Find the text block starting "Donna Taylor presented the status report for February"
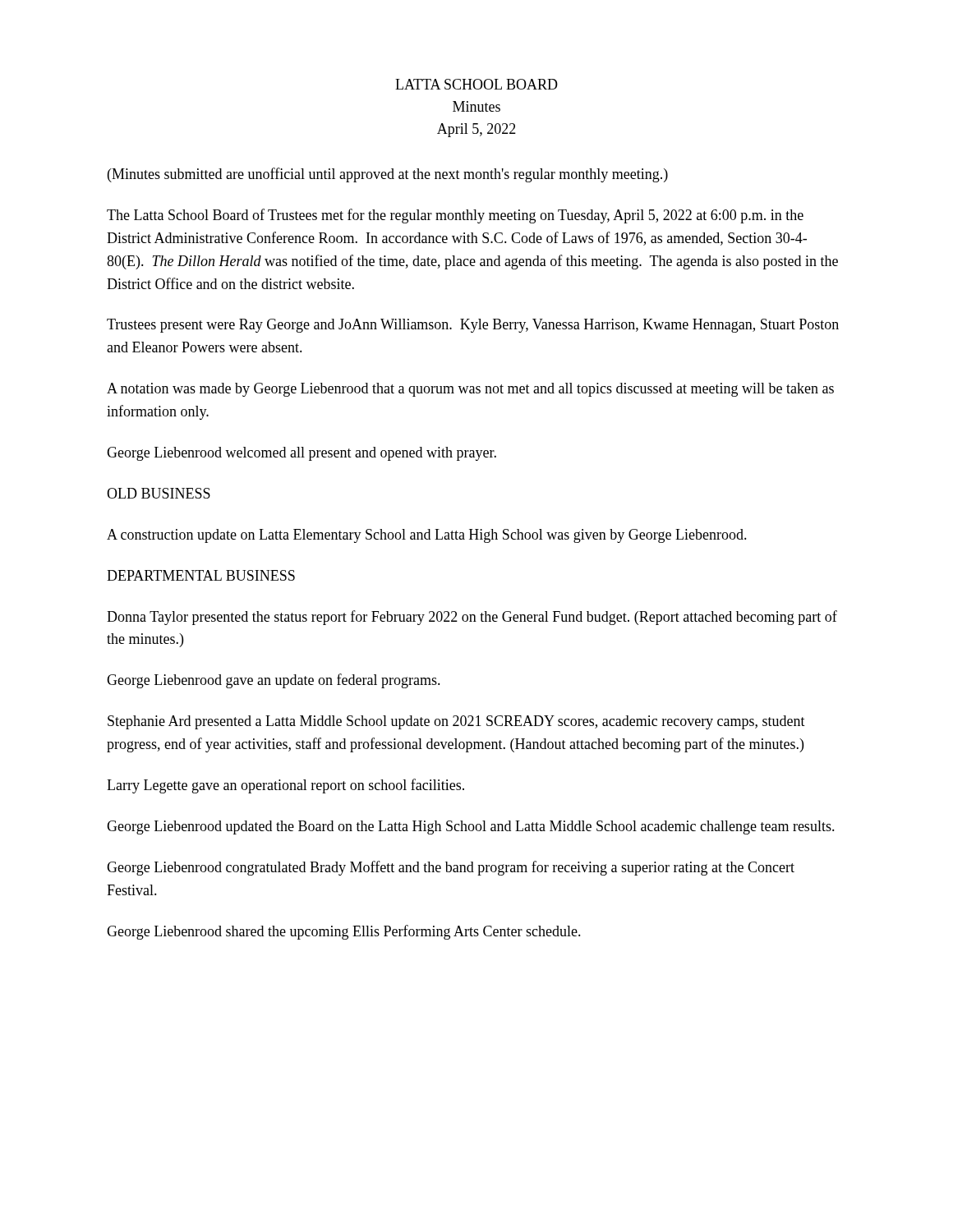Screen dimensions: 1232x953 472,628
